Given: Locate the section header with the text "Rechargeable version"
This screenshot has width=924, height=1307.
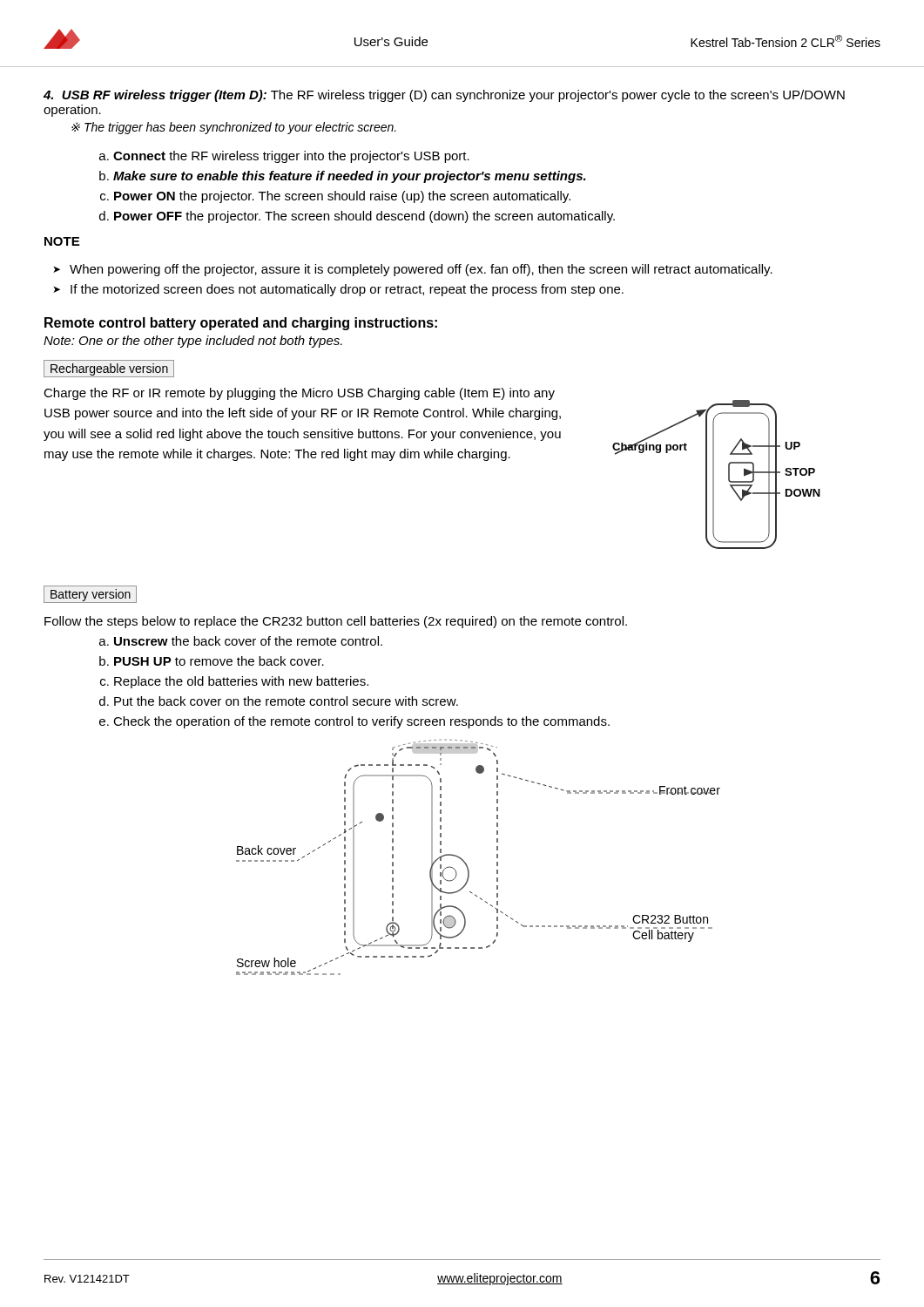Looking at the screenshot, I should click(x=109, y=369).
